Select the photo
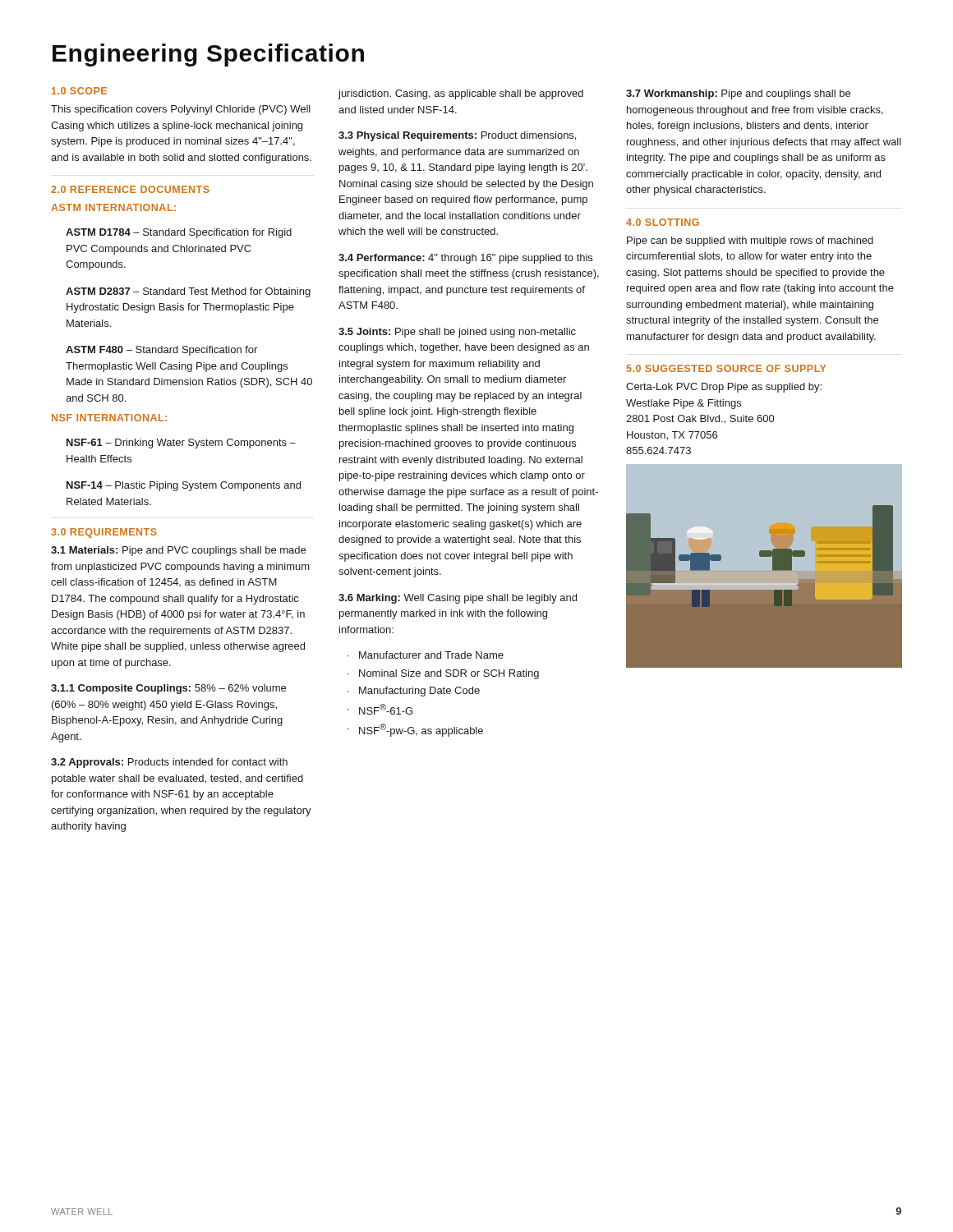Image resolution: width=953 pixels, height=1232 pixels. click(x=764, y=567)
